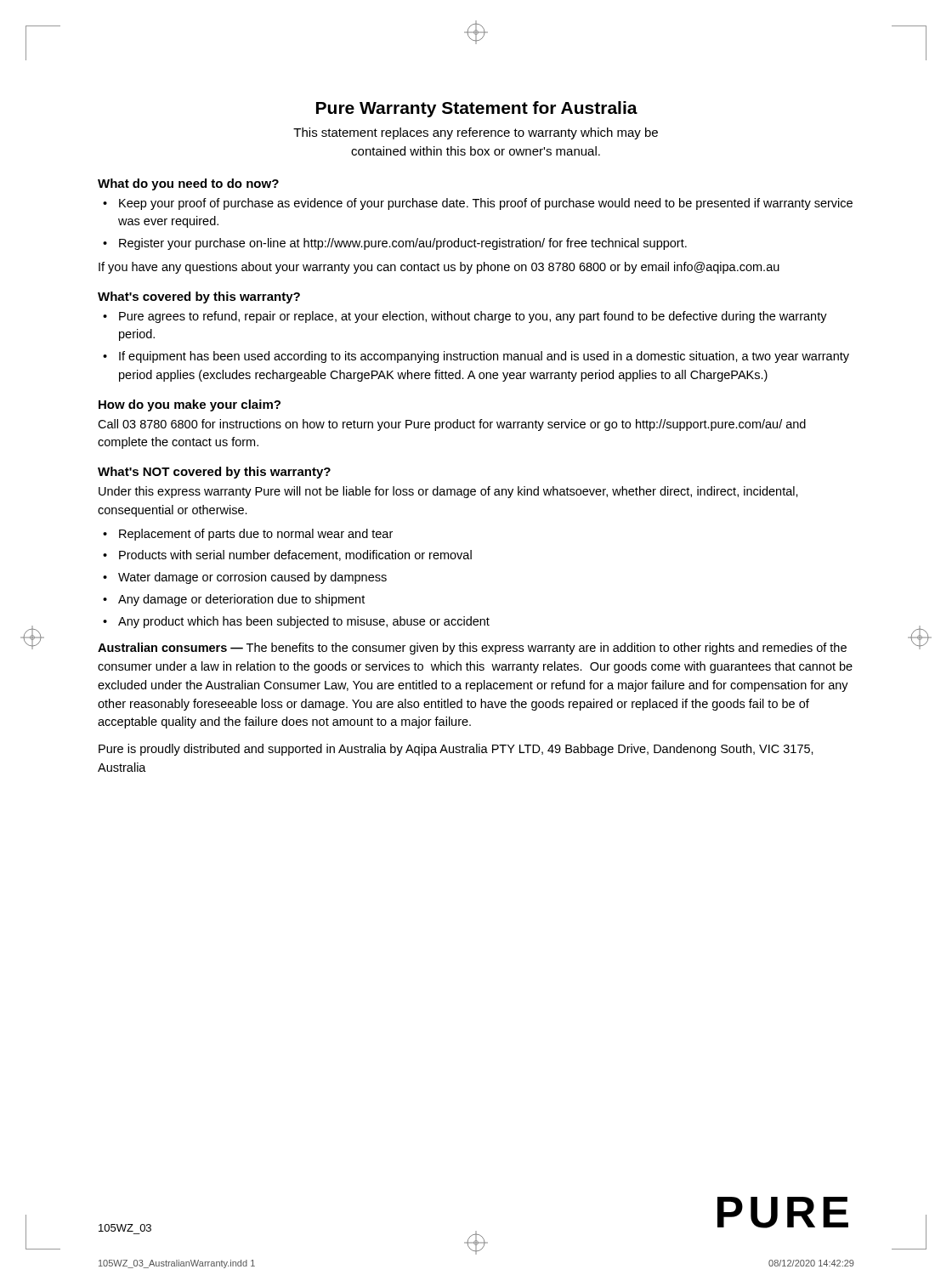Click on the passage starting "What's covered by this warranty?"
The image size is (952, 1275).
coord(199,296)
